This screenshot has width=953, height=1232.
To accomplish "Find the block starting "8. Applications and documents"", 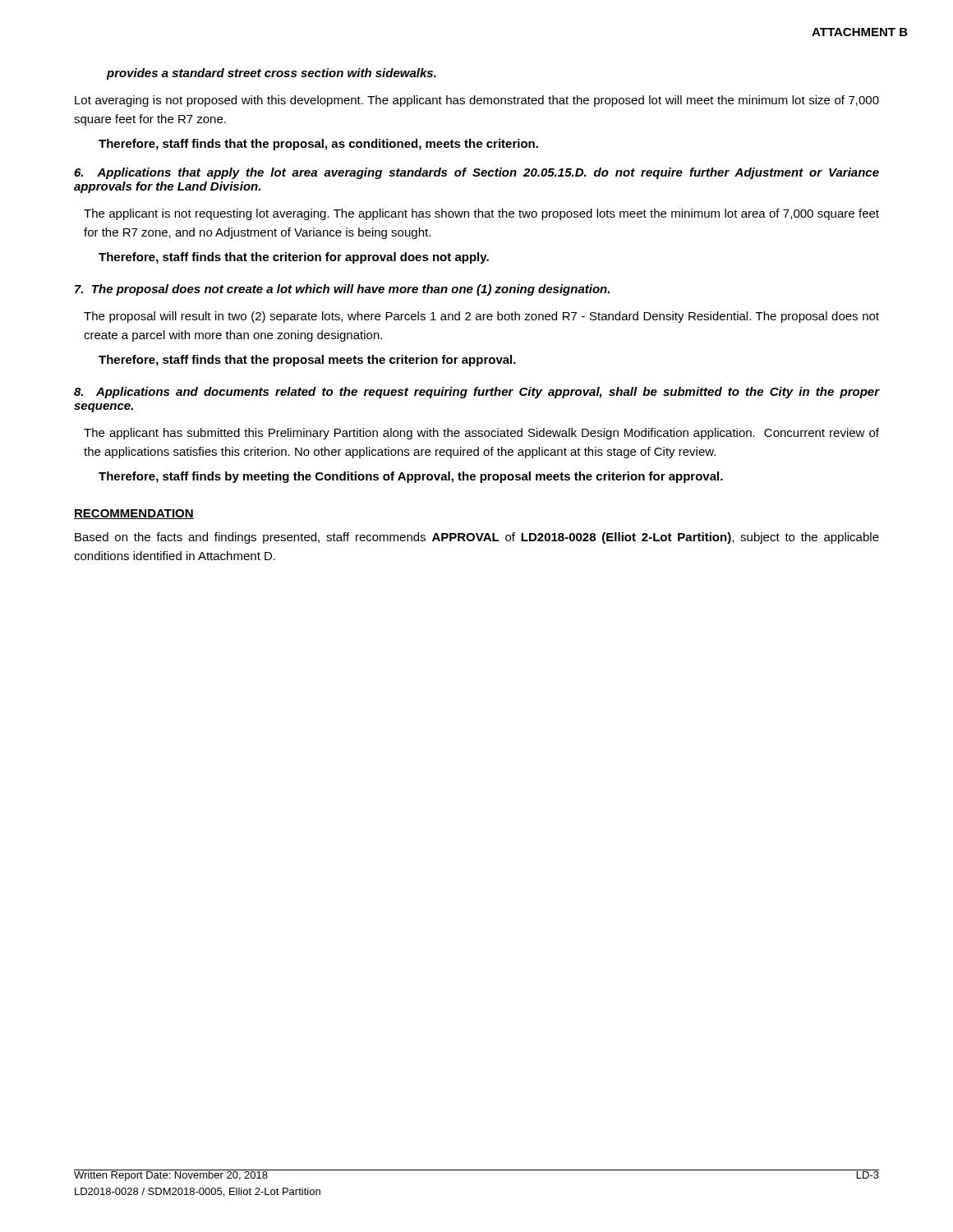I will coord(476,398).
